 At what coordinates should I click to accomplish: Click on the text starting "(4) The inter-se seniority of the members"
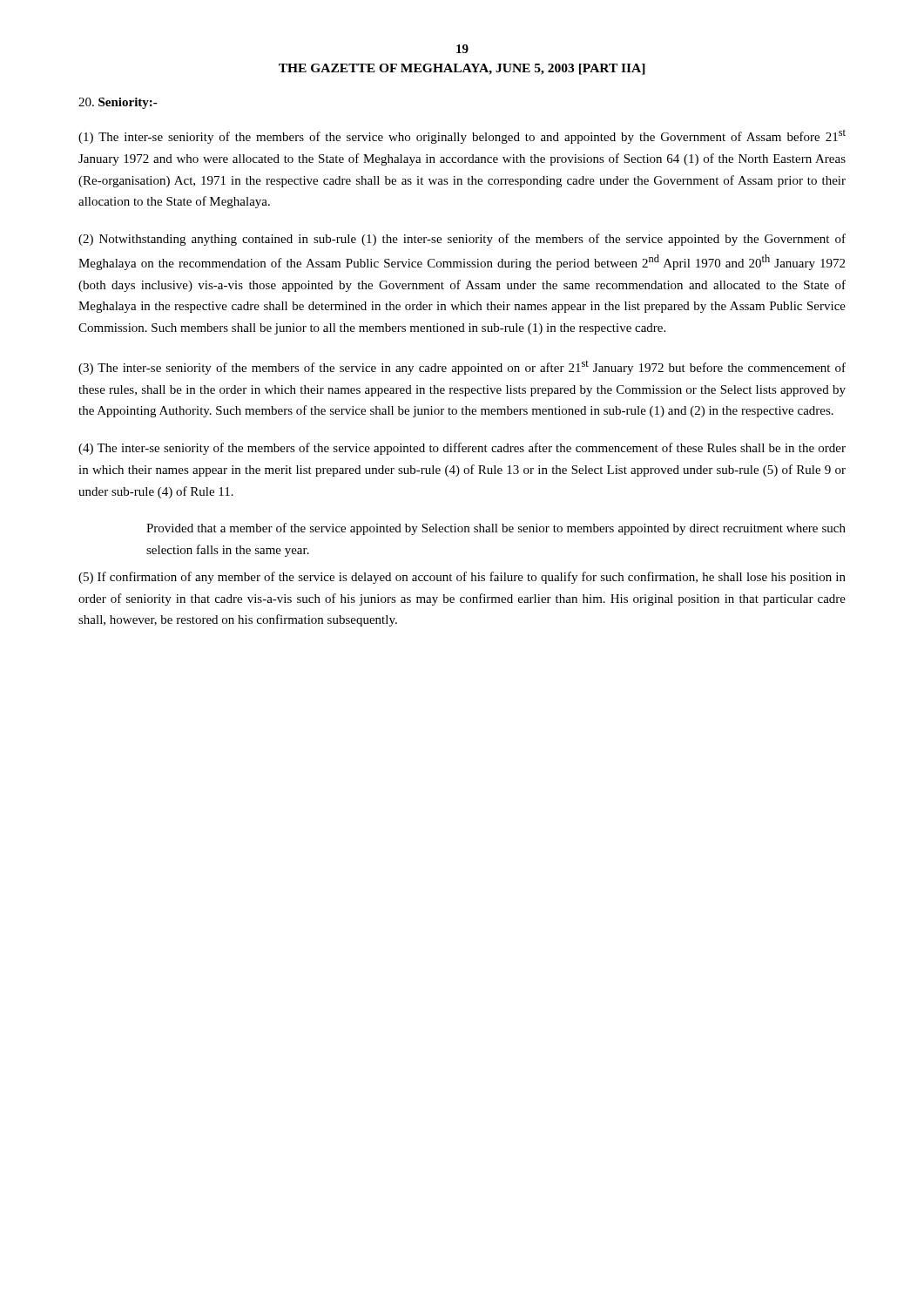(x=462, y=469)
